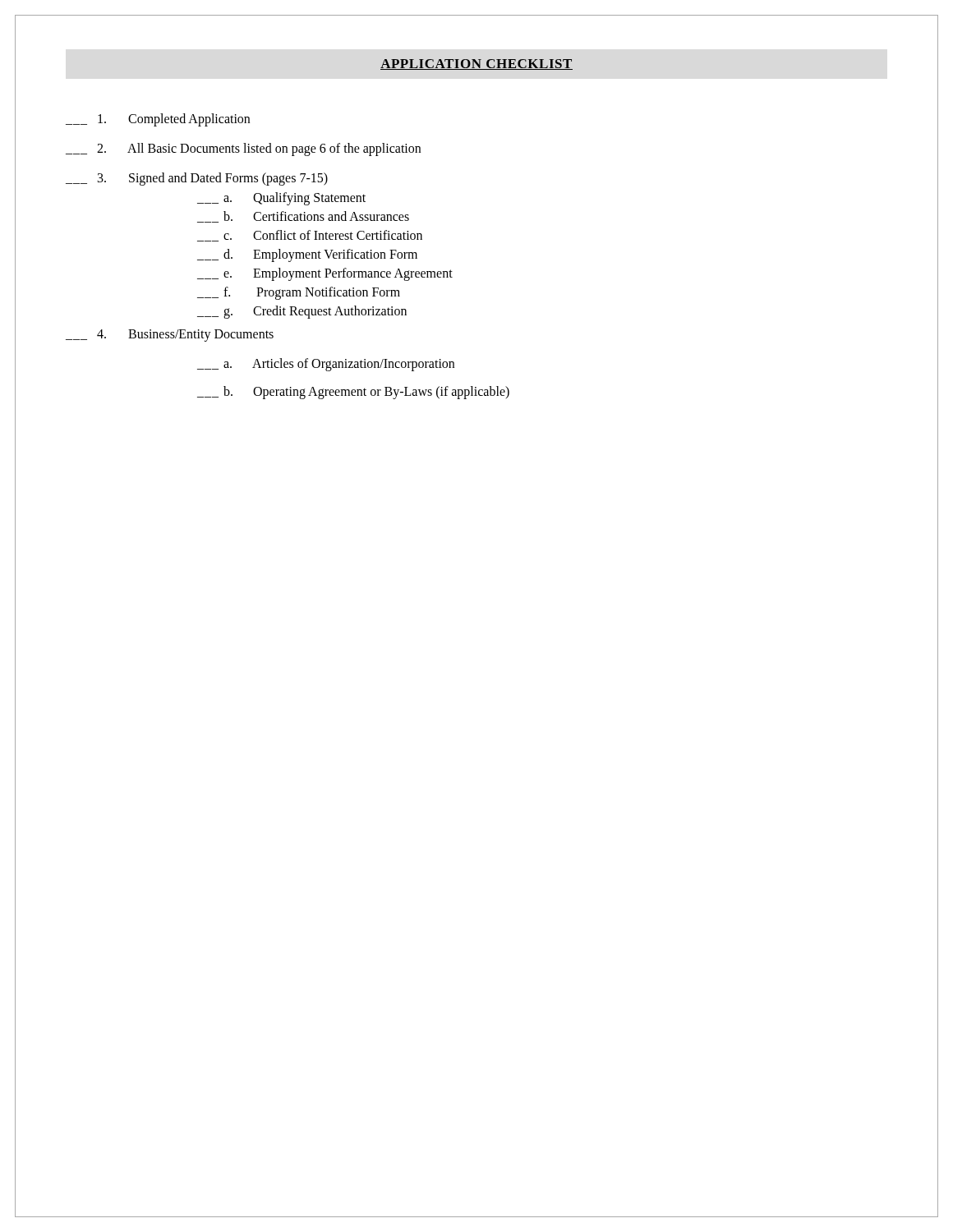Click where it says "___1. Completed Application"
The height and width of the screenshot is (1232, 953).
point(158,119)
